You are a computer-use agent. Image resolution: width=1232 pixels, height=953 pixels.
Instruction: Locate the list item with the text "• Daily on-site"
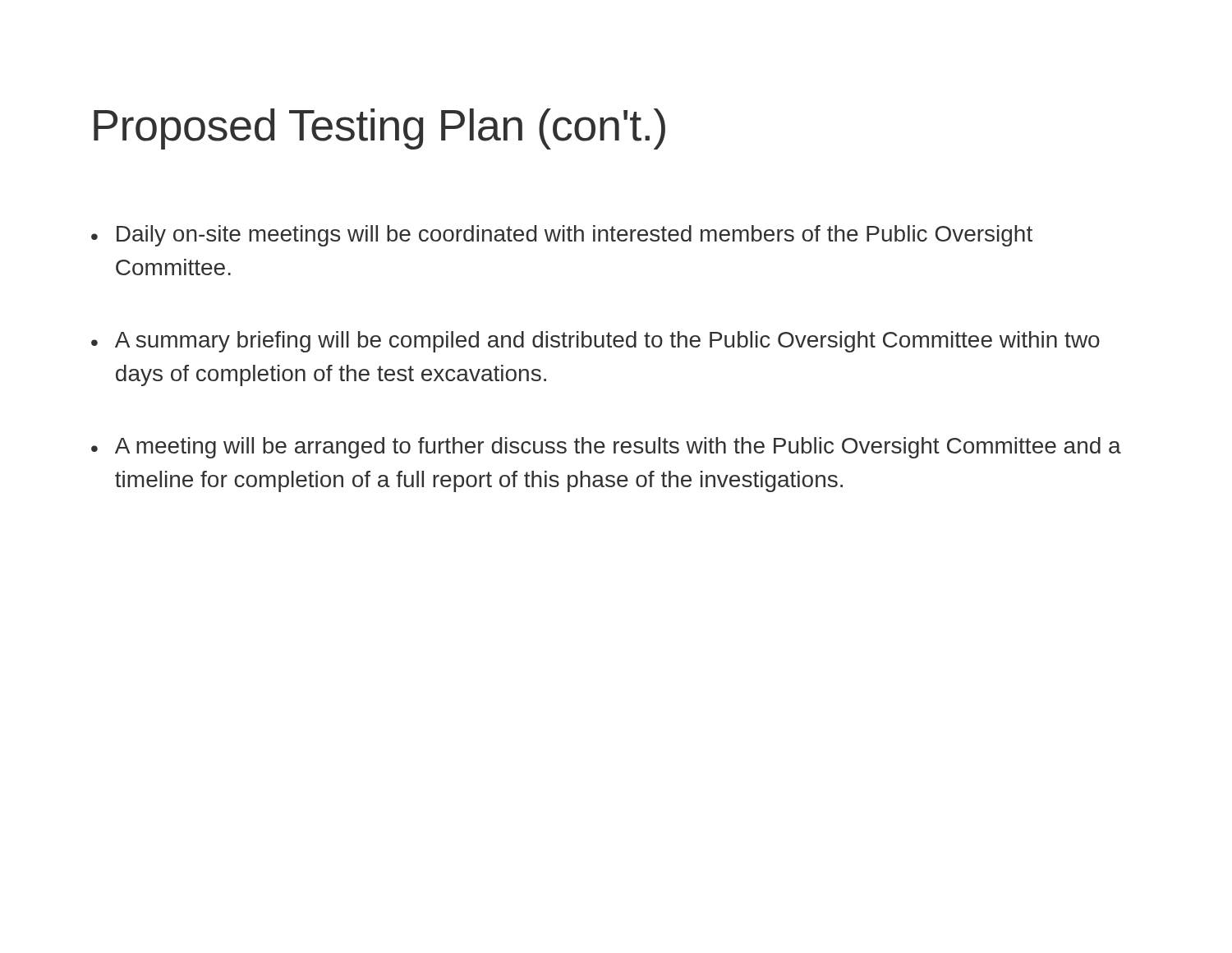tap(608, 251)
